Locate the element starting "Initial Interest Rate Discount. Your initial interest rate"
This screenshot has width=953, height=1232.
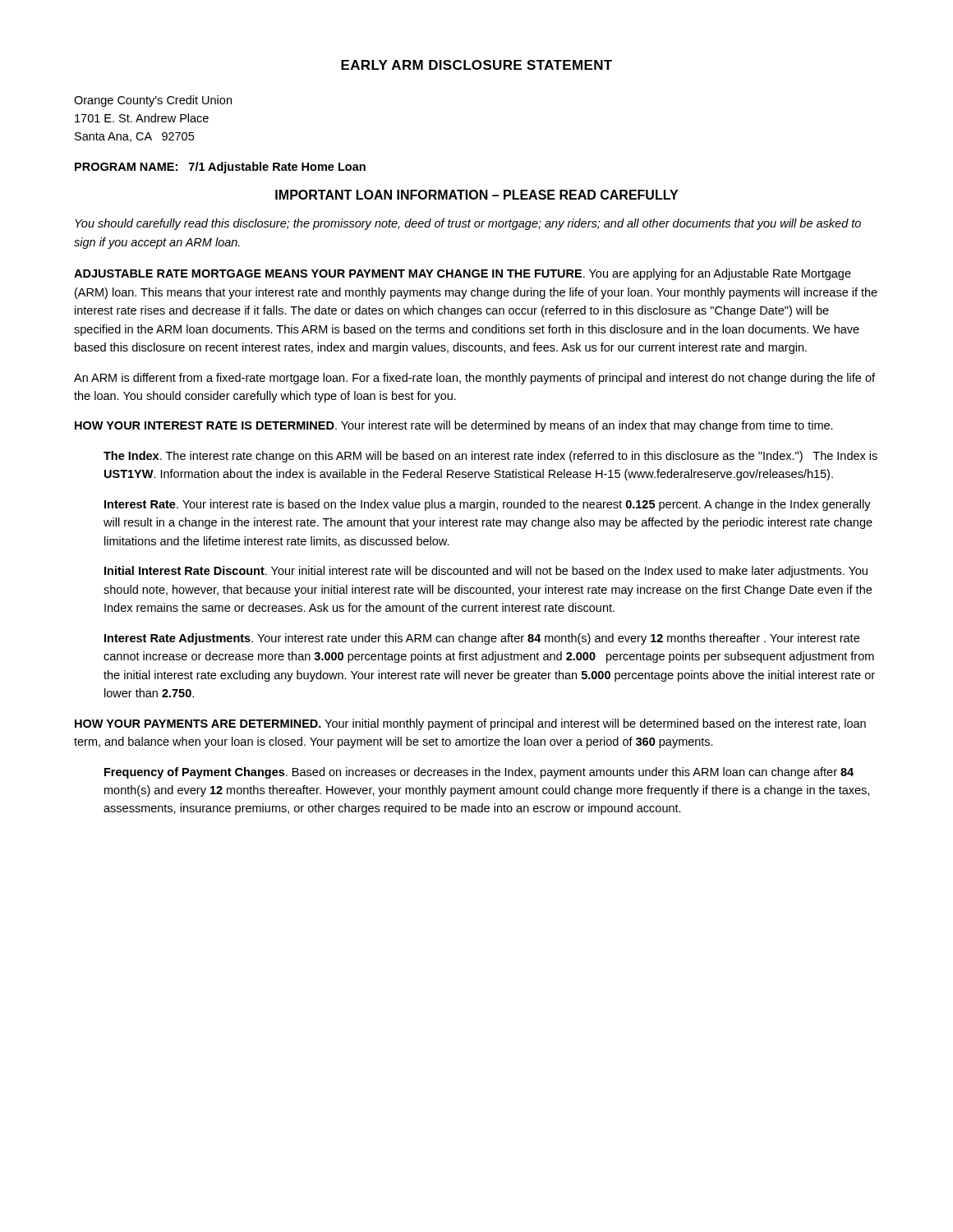[x=488, y=590]
